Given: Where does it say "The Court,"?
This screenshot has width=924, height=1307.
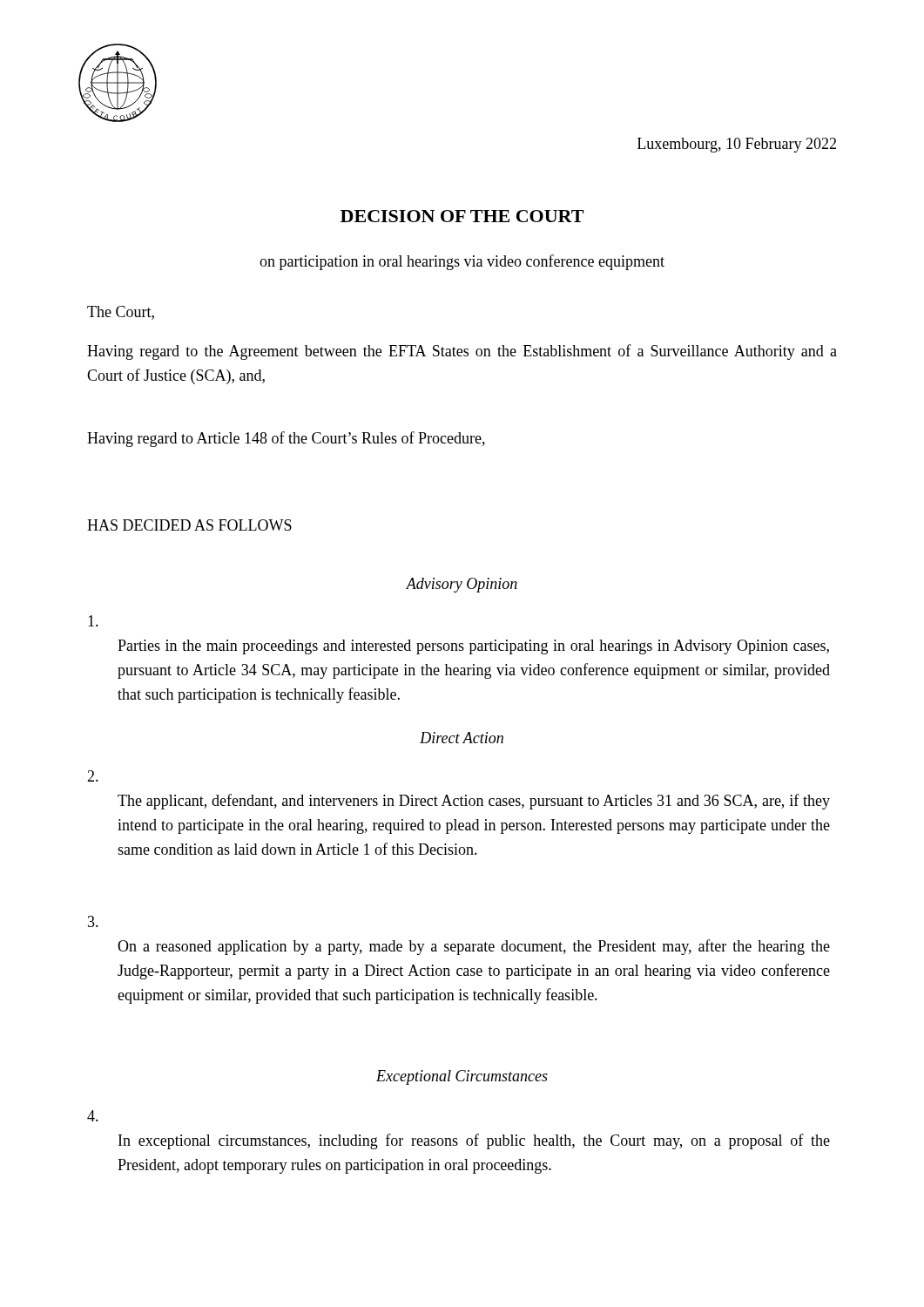Looking at the screenshot, I should click(x=121, y=312).
